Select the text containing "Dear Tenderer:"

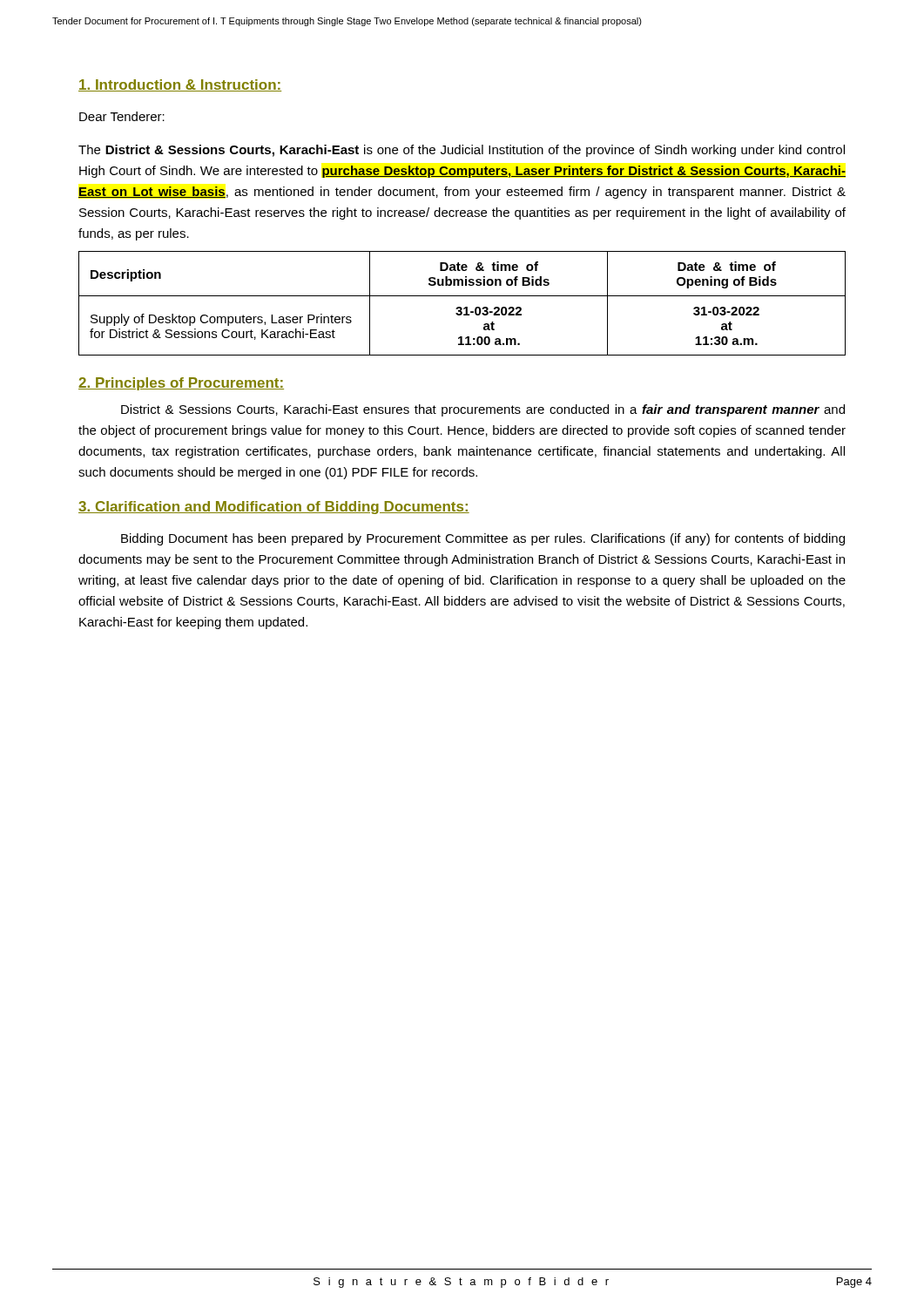point(122,116)
